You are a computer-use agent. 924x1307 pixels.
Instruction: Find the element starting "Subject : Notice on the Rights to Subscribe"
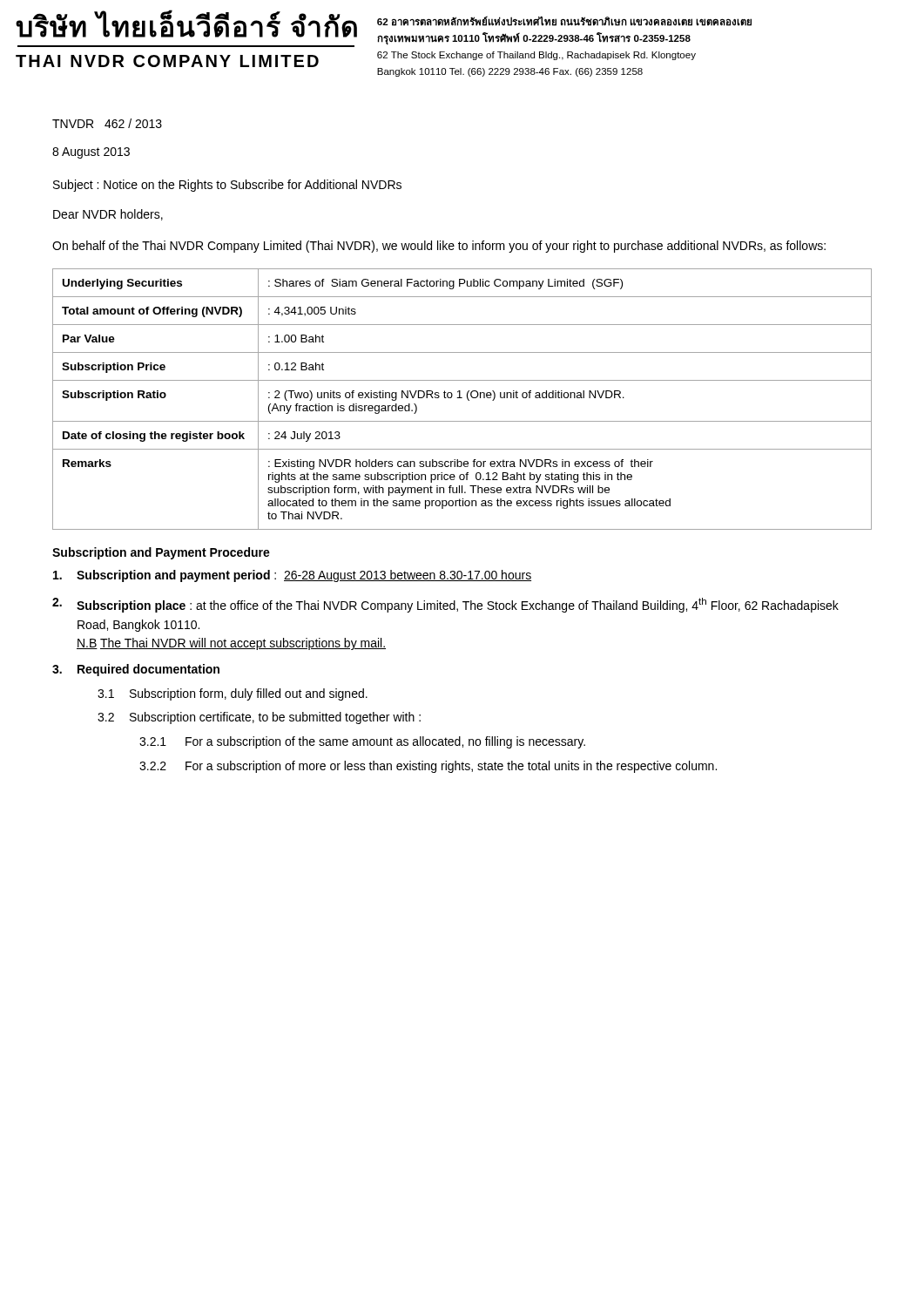(x=227, y=185)
